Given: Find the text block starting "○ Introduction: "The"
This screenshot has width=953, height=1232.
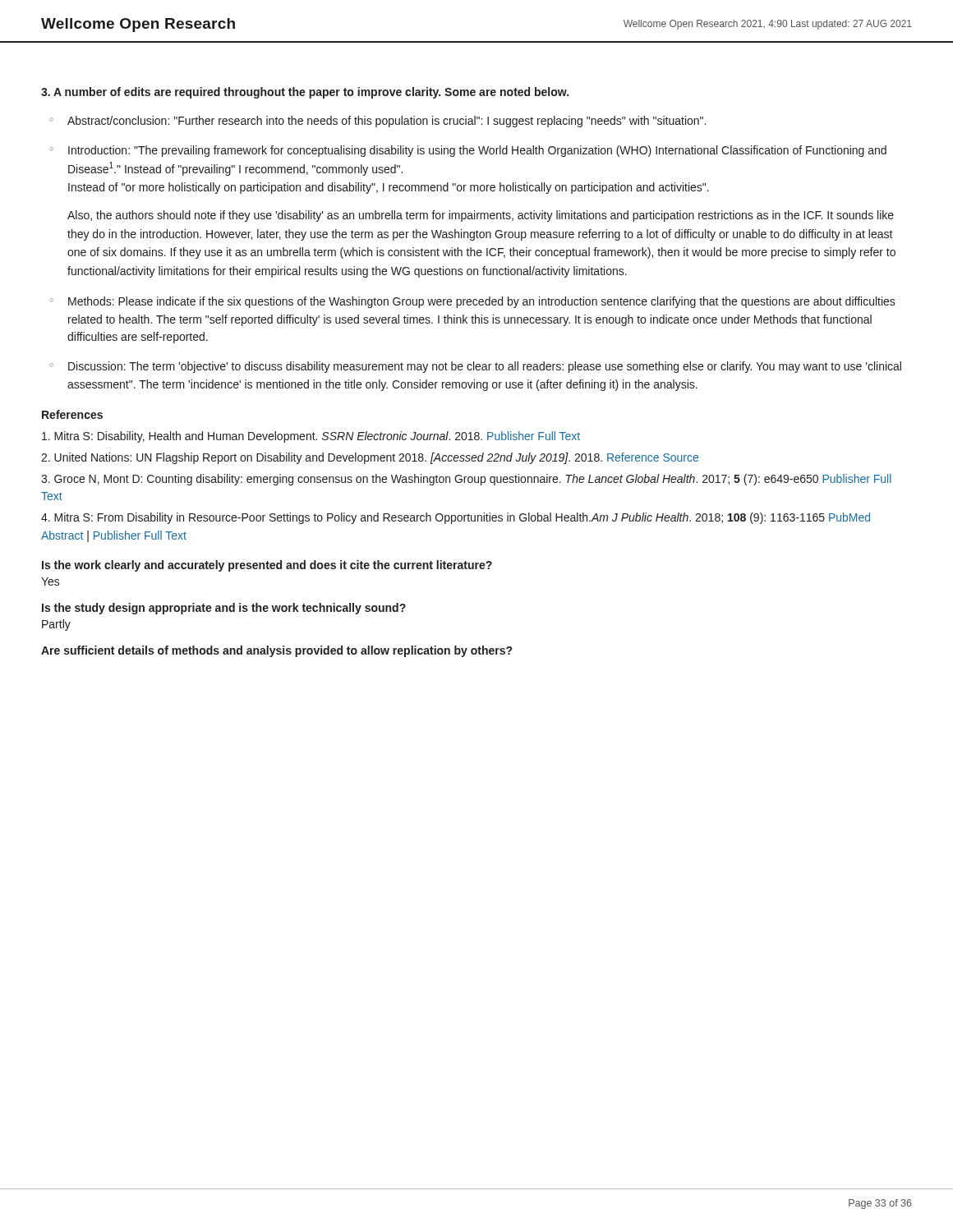Looking at the screenshot, I should (x=468, y=151).
